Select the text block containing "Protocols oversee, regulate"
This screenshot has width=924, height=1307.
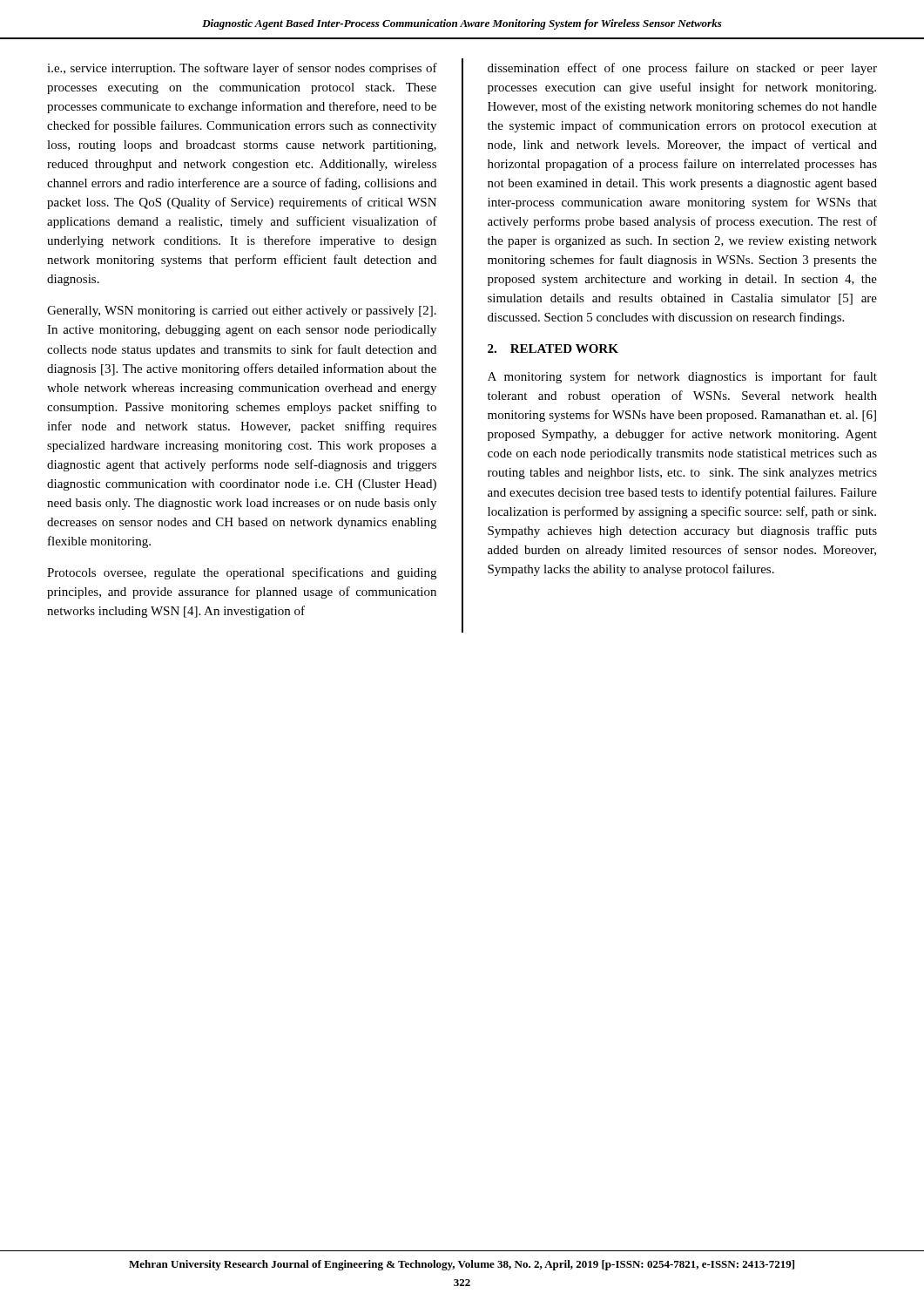pyautogui.click(x=242, y=592)
